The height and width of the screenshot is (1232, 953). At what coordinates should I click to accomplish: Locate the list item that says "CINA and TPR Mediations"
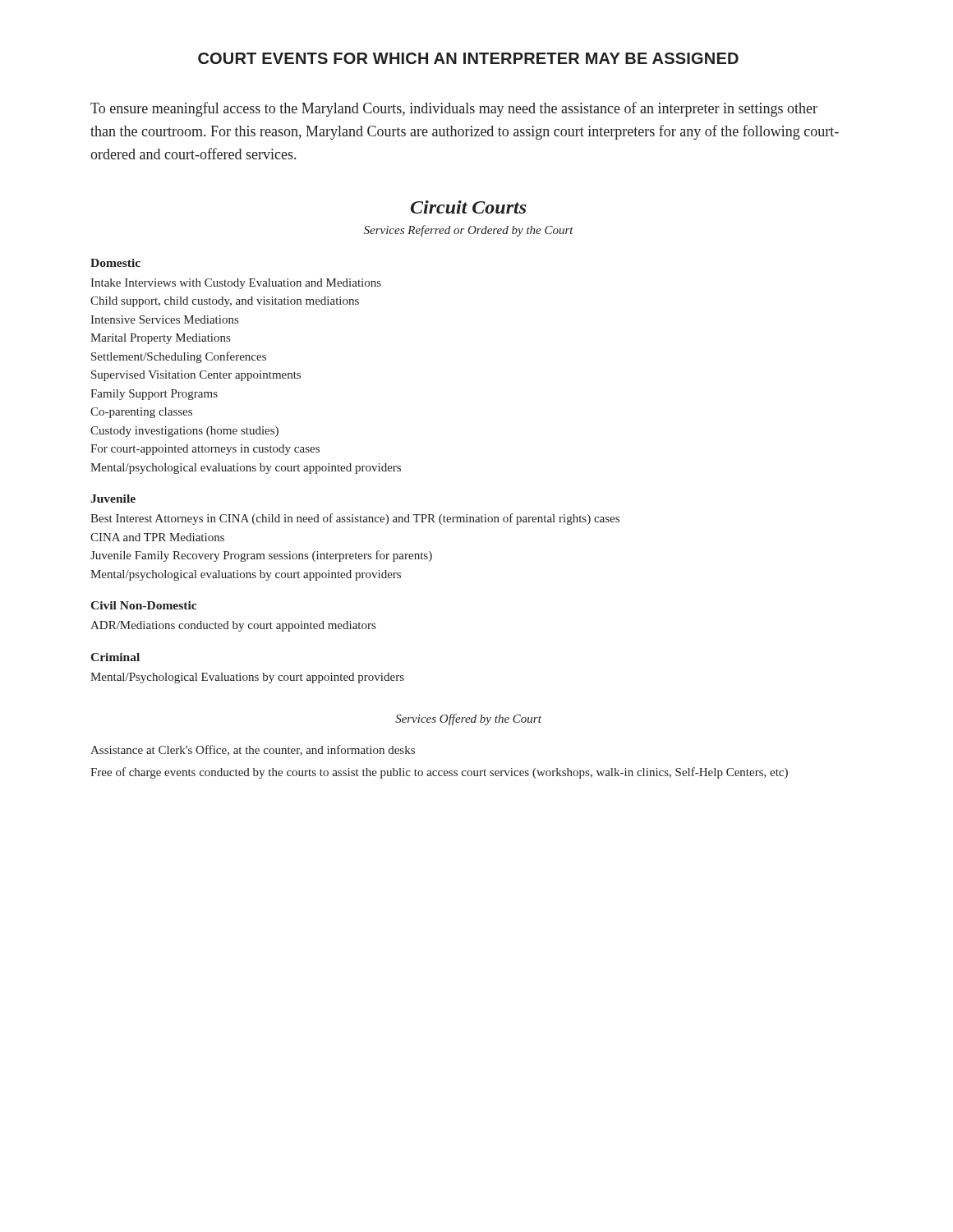(158, 537)
